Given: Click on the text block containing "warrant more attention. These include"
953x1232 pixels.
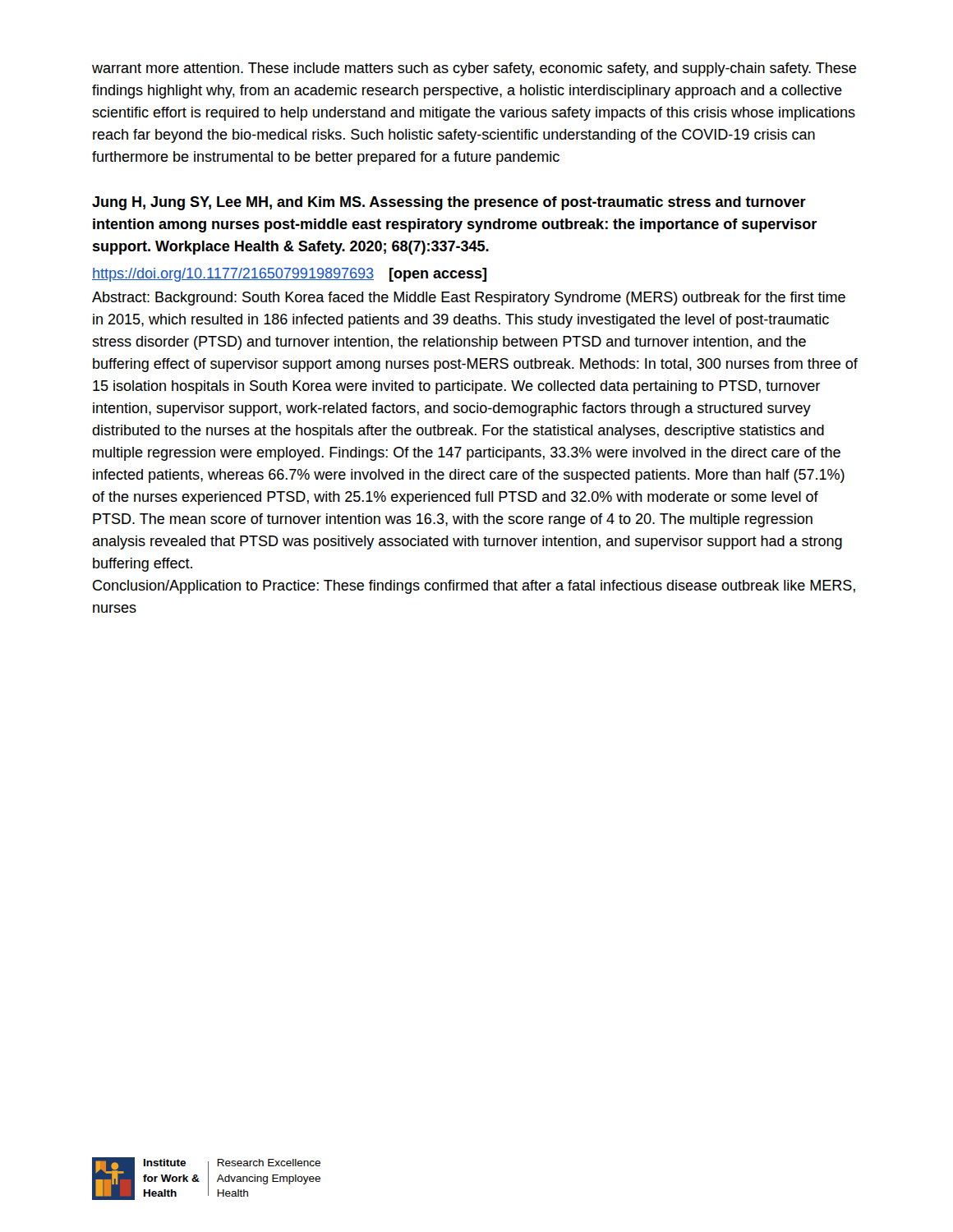Looking at the screenshot, I should (x=476, y=113).
